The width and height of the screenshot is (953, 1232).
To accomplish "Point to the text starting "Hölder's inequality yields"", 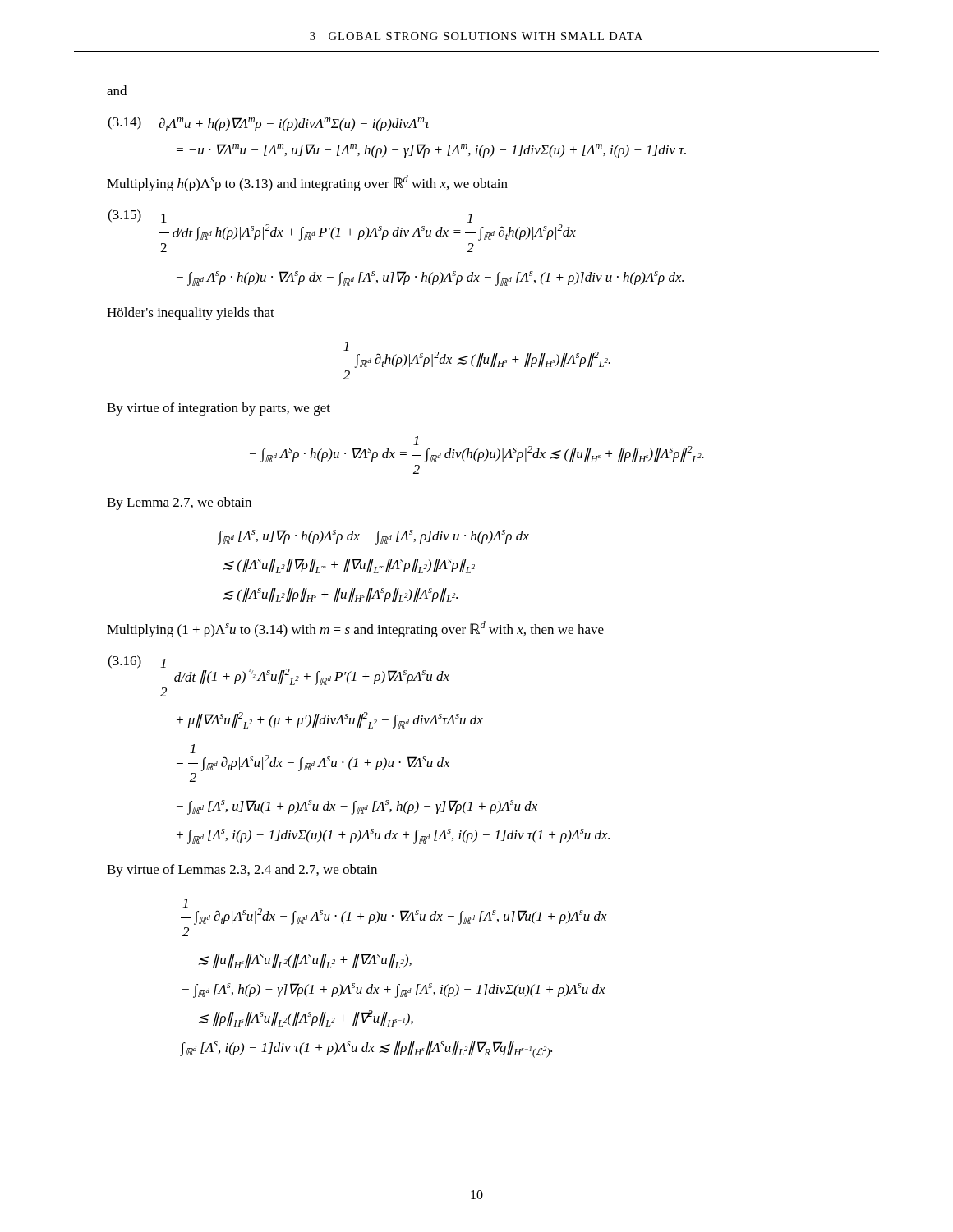I will tap(191, 313).
